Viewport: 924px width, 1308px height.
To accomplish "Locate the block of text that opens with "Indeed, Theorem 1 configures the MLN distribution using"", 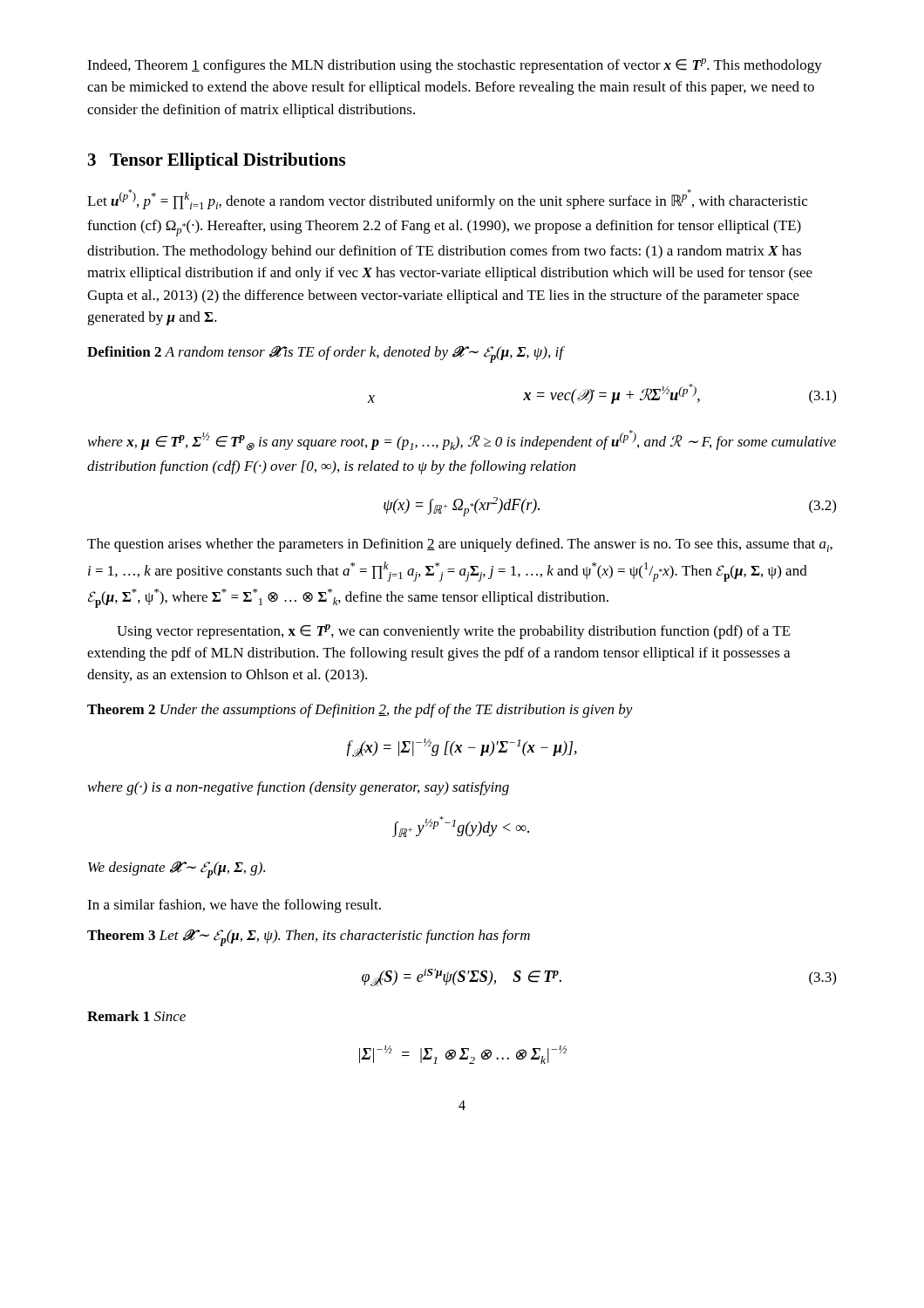I will pyautogui.click(x=462, y=86).
